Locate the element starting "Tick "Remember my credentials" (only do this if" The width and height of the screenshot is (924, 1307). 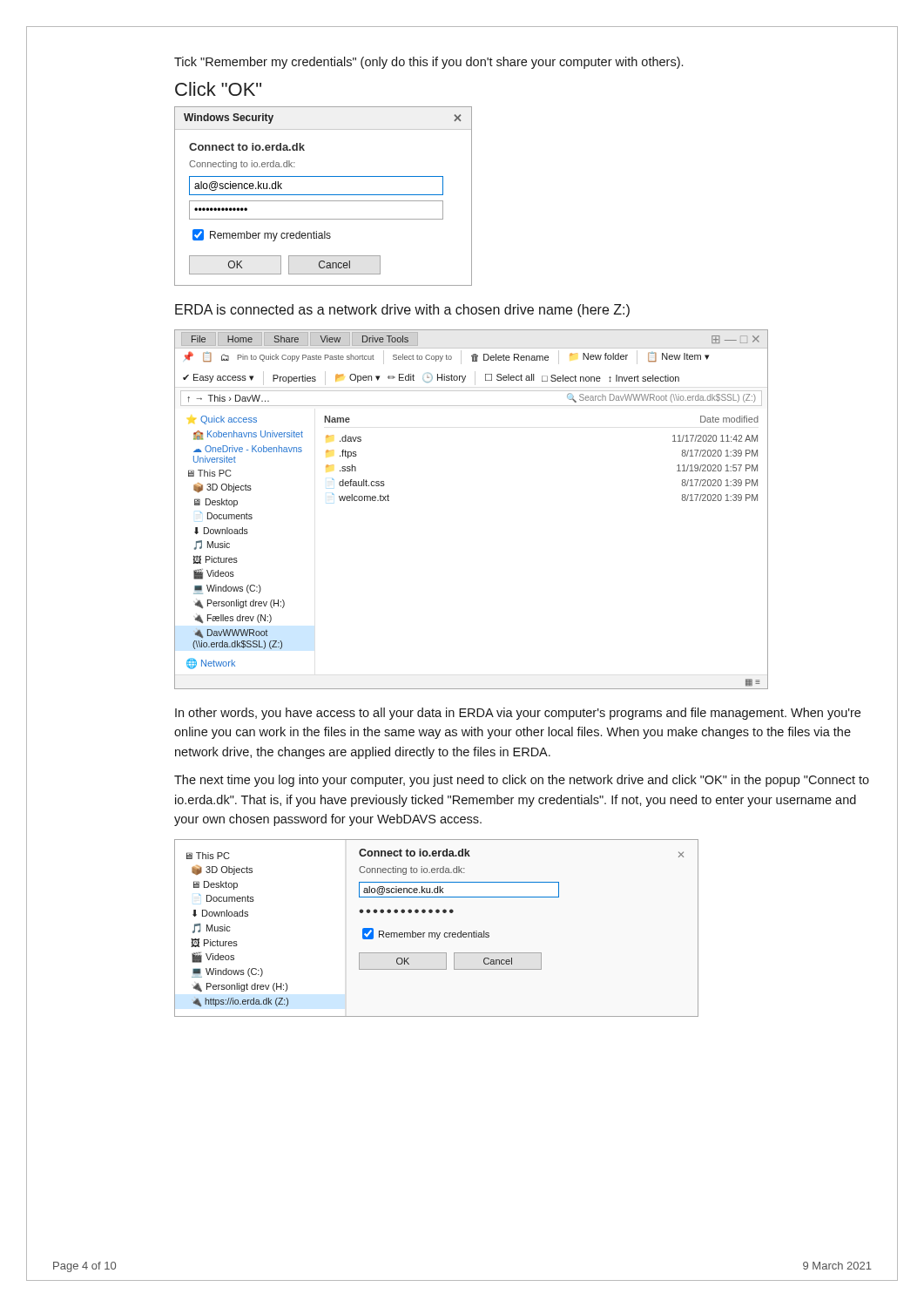[x=429, y=62]
